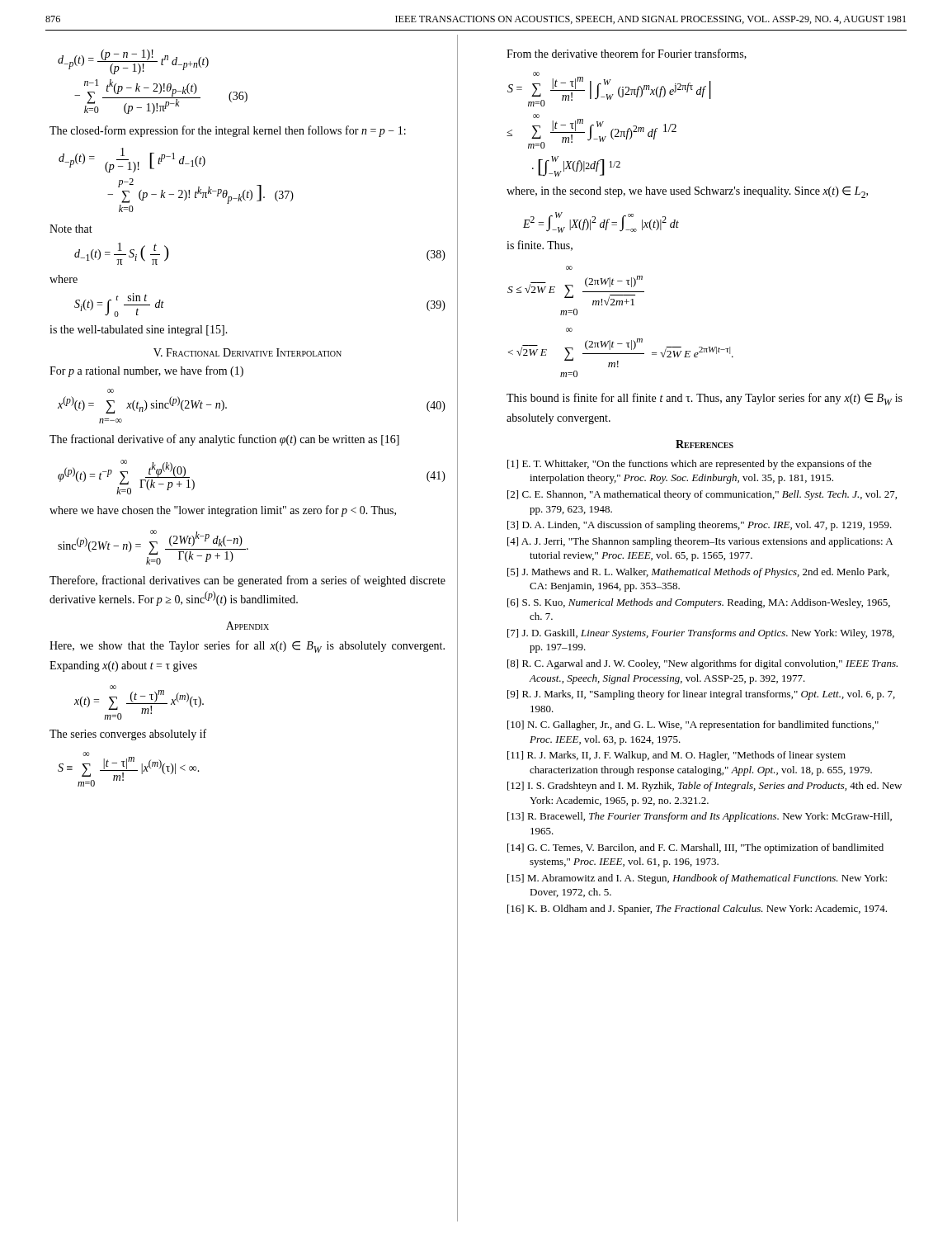Locate the block of text that opens with "[14] G. C. Temes, V. Barcilon,"
Viewport: 952px width, 1238px height.
(x=695, y=854)
